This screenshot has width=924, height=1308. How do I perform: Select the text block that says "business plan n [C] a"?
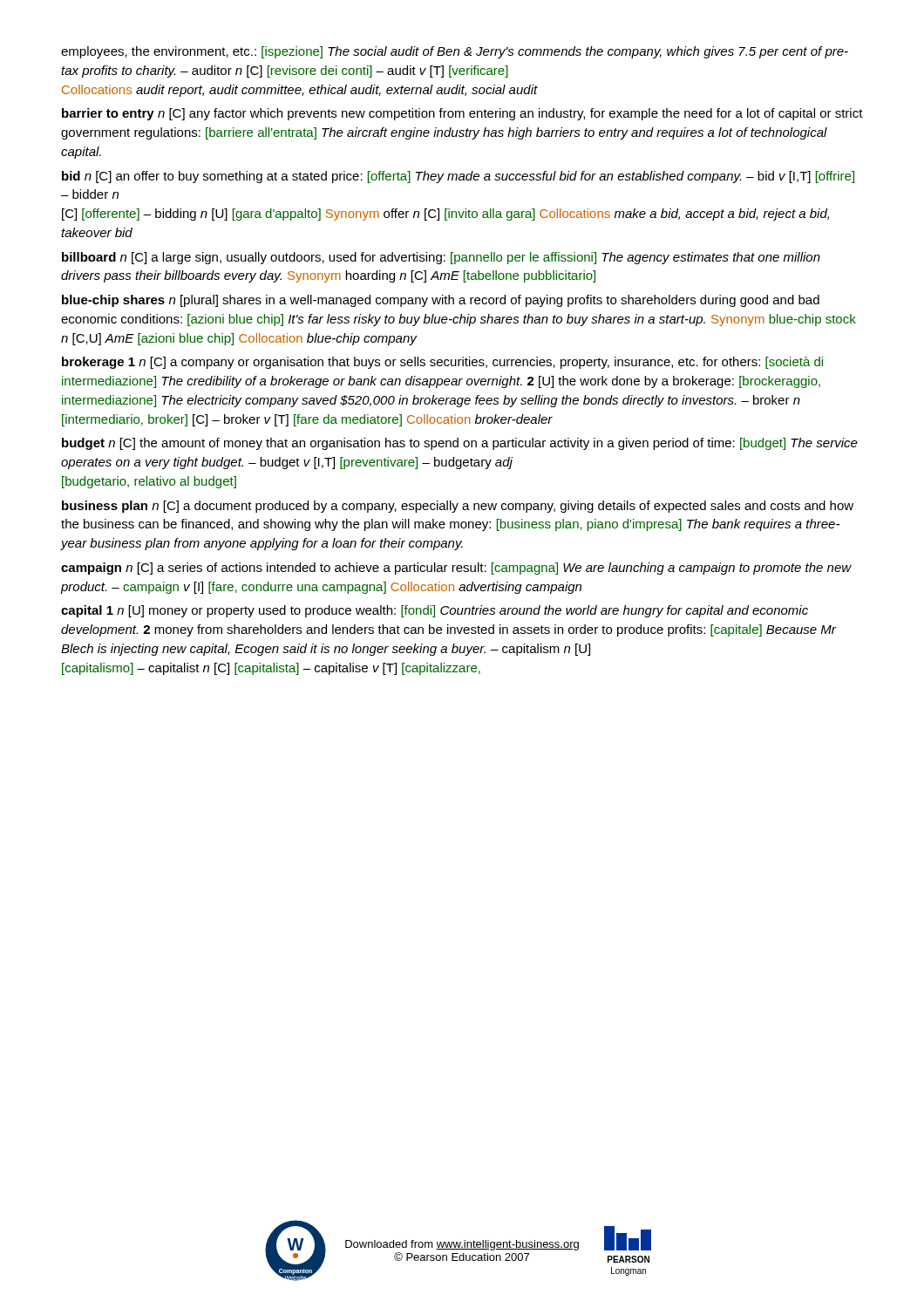tap(457, 524)
